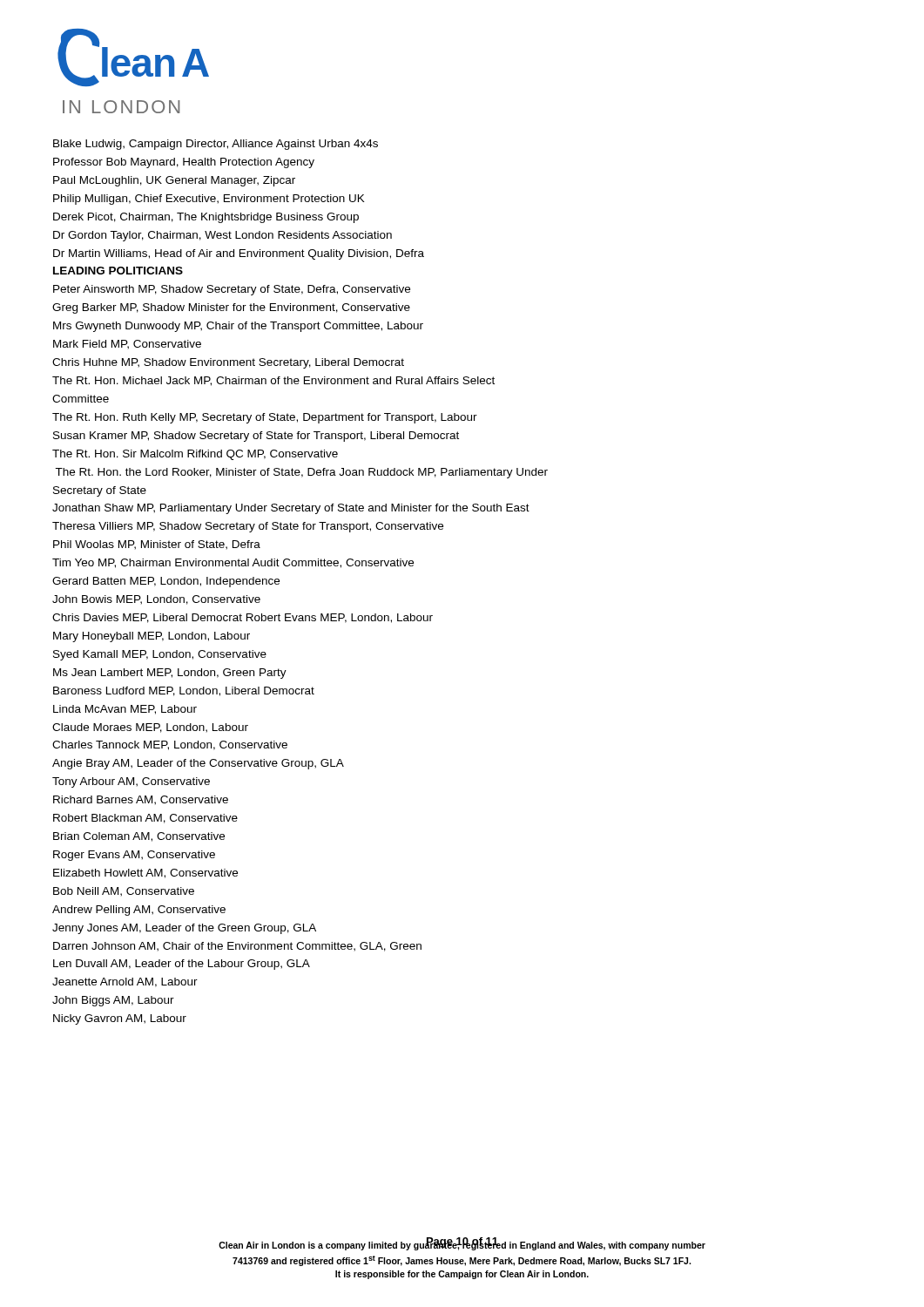Select the text starting "Blake Ludwig, Campaign Director, Alliance Against Urban 4x4s"
This screenshot has width=924, height=1307.
click(216, 145)
